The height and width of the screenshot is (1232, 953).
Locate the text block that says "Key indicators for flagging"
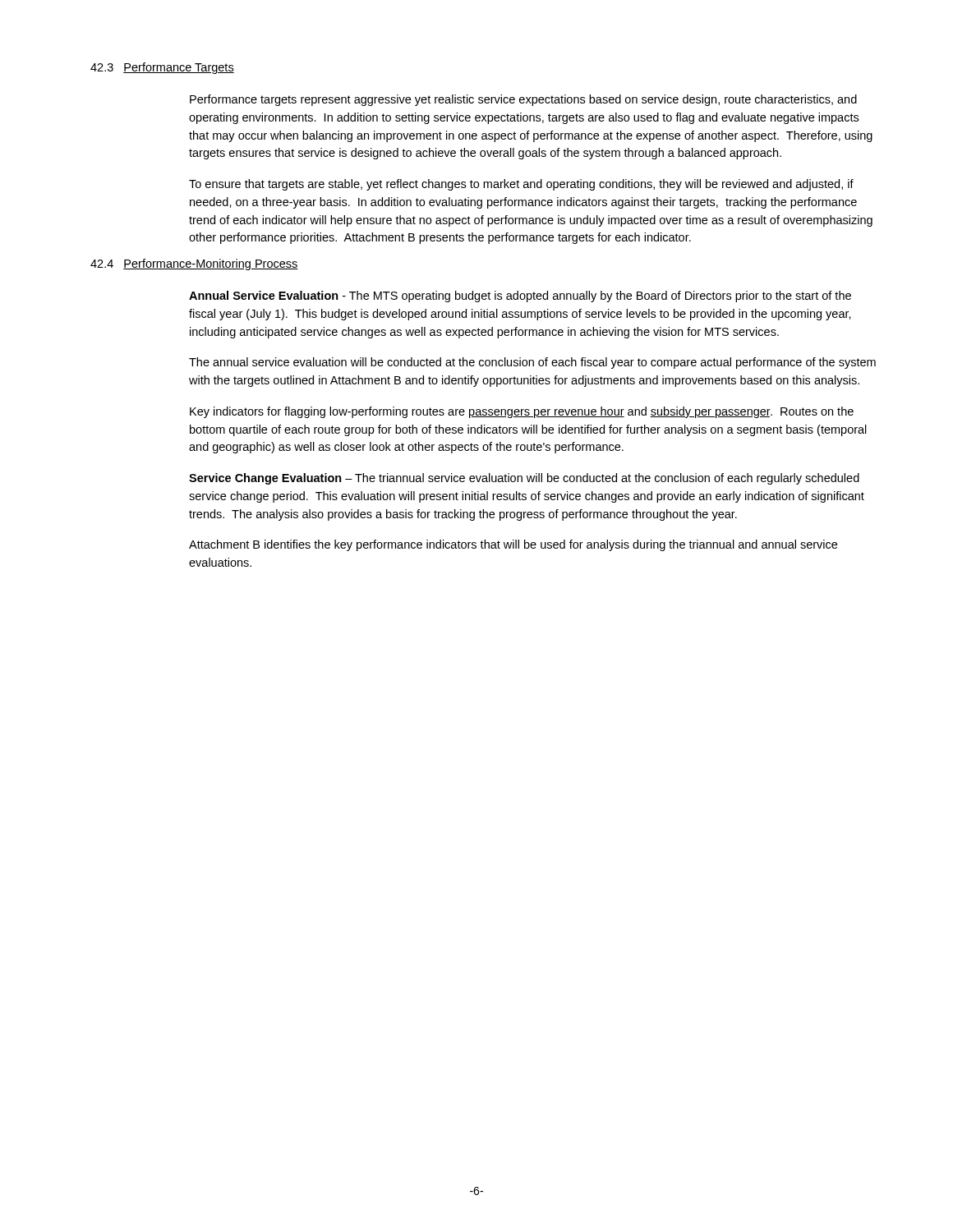pos(528,429)
